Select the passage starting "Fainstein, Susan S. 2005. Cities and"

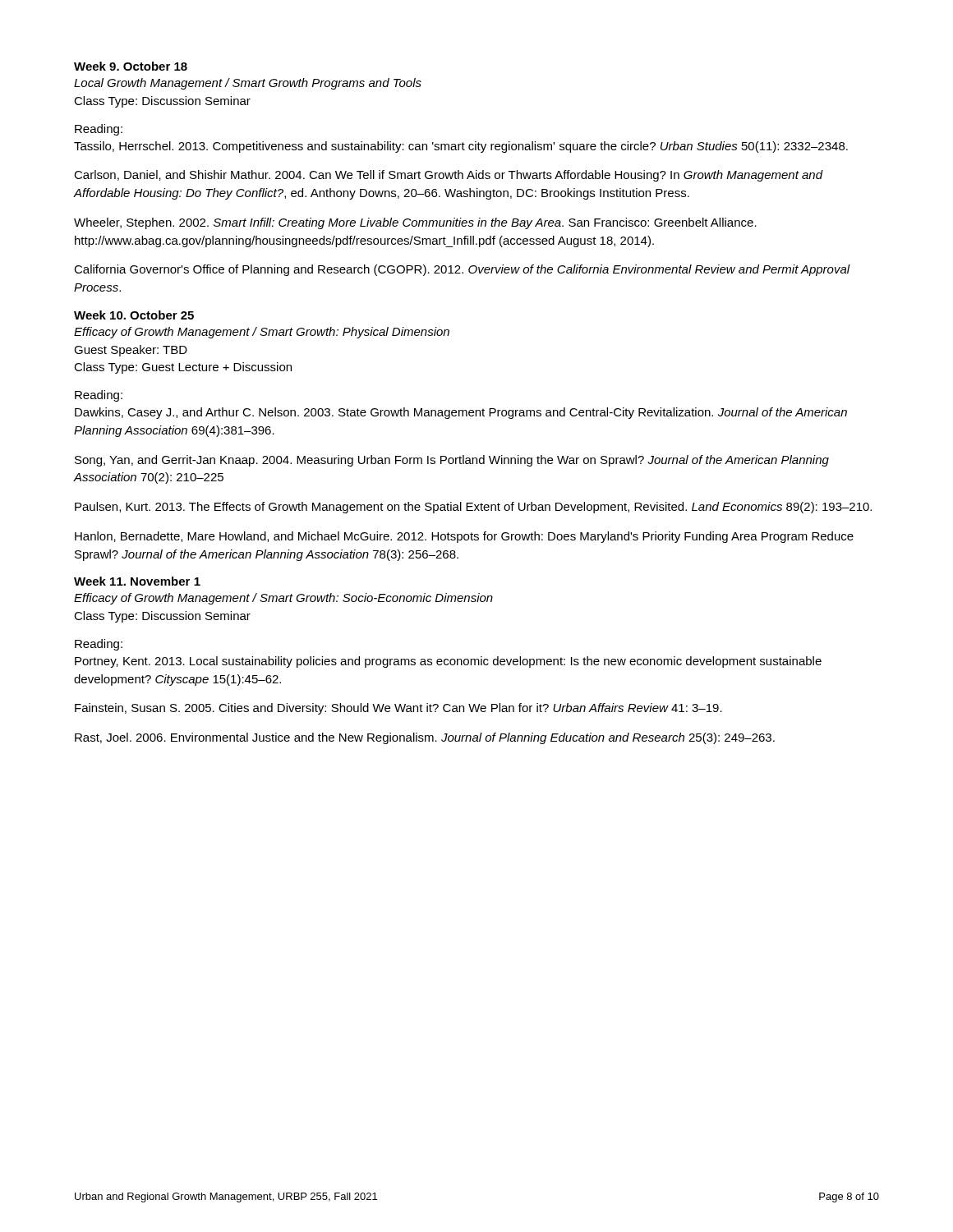click(398, 708)
